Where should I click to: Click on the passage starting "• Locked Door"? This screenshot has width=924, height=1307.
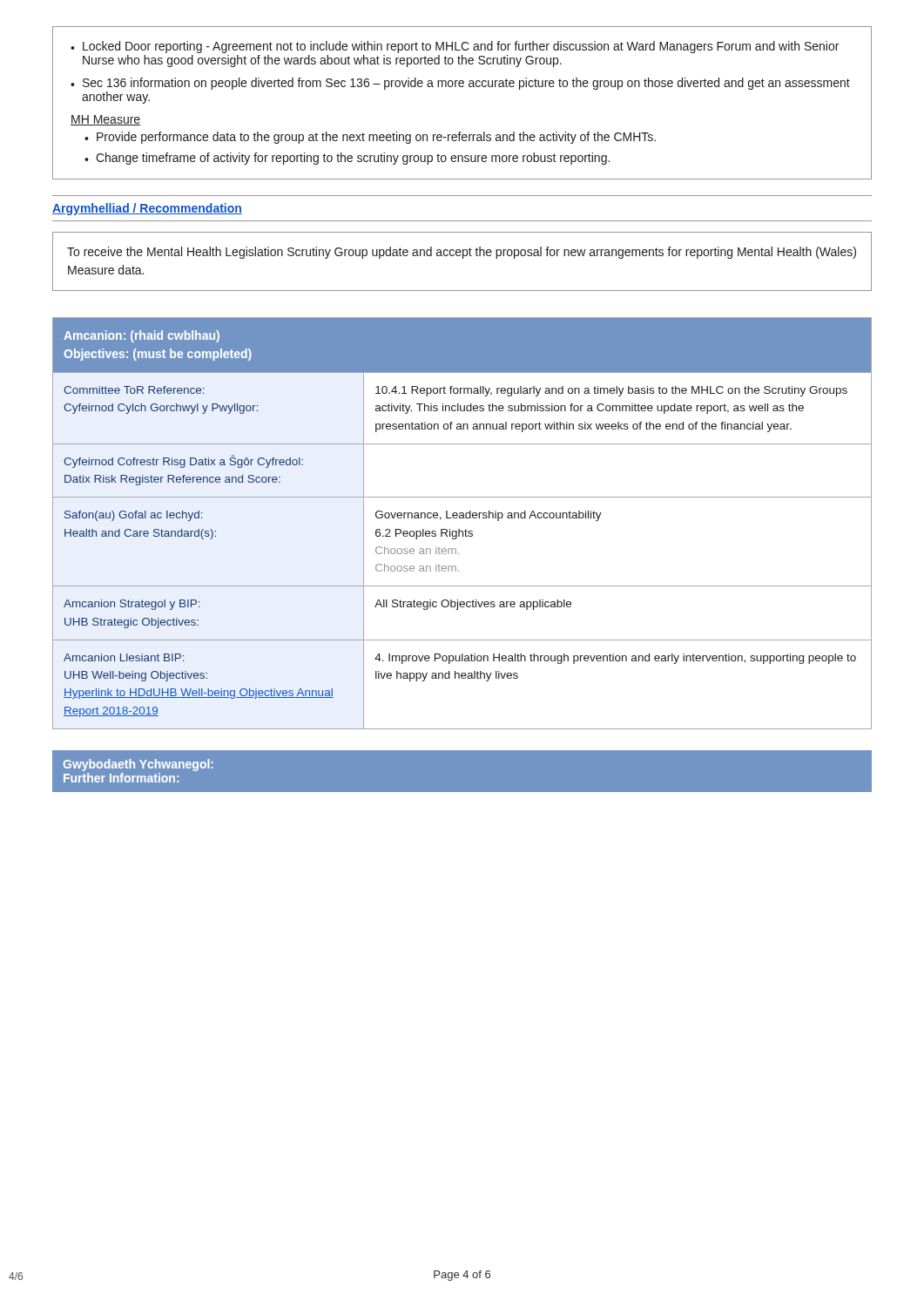[x=462, y=53]
